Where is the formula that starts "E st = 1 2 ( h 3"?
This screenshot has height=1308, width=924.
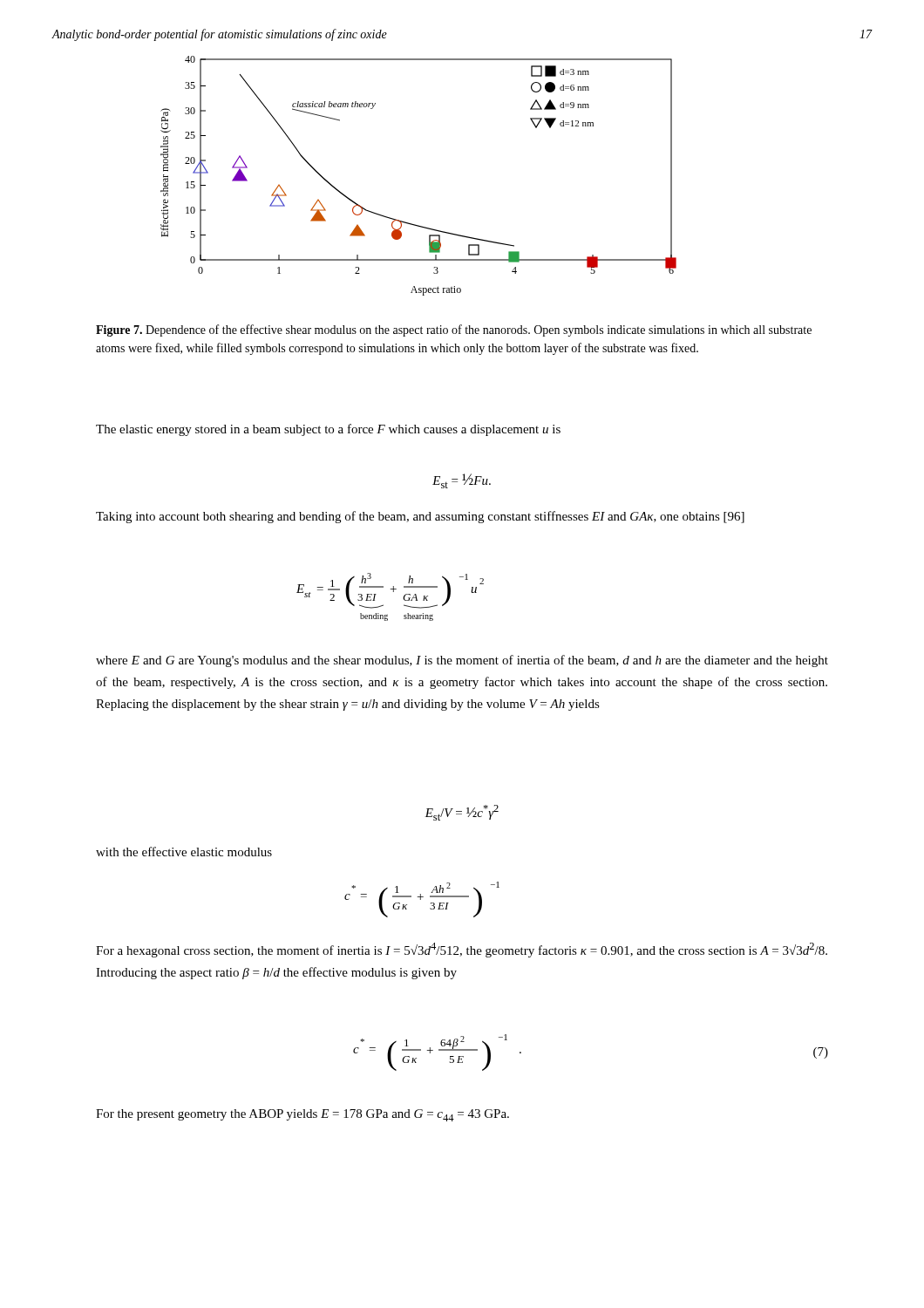pos(462,595)
